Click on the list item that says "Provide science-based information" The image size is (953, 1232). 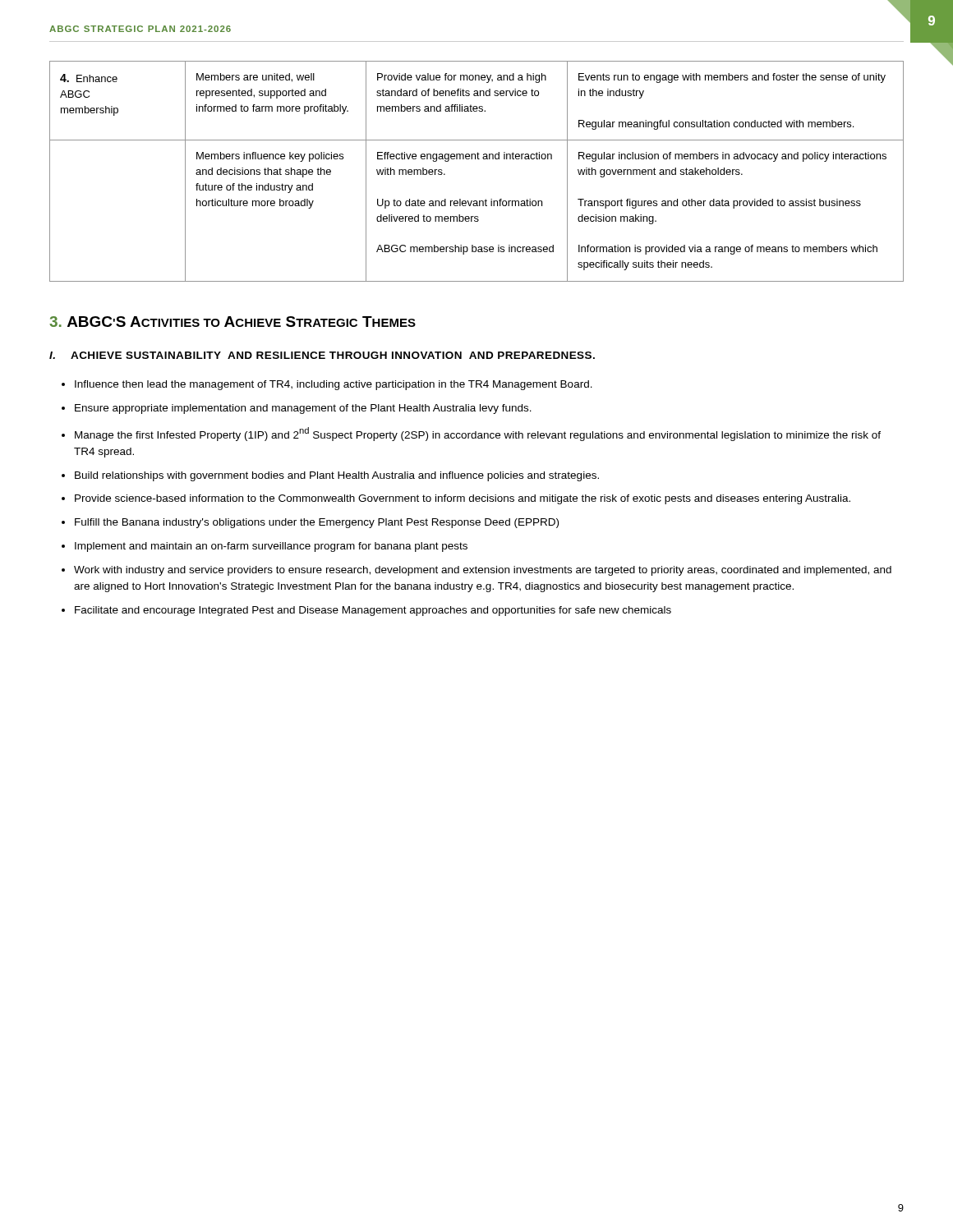pyautogui.click(x=463, y=498)
